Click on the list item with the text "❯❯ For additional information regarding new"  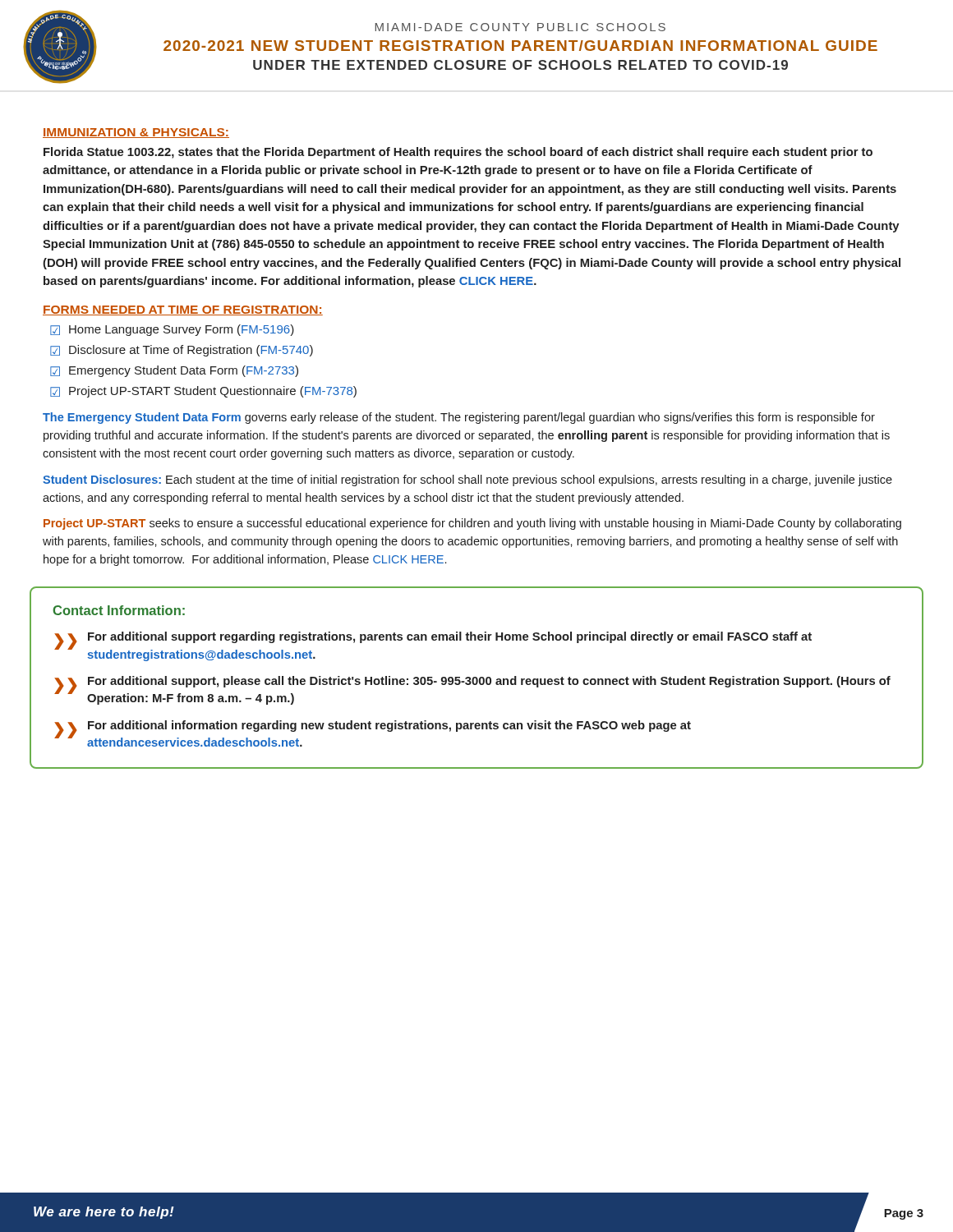tap(476, 735)
